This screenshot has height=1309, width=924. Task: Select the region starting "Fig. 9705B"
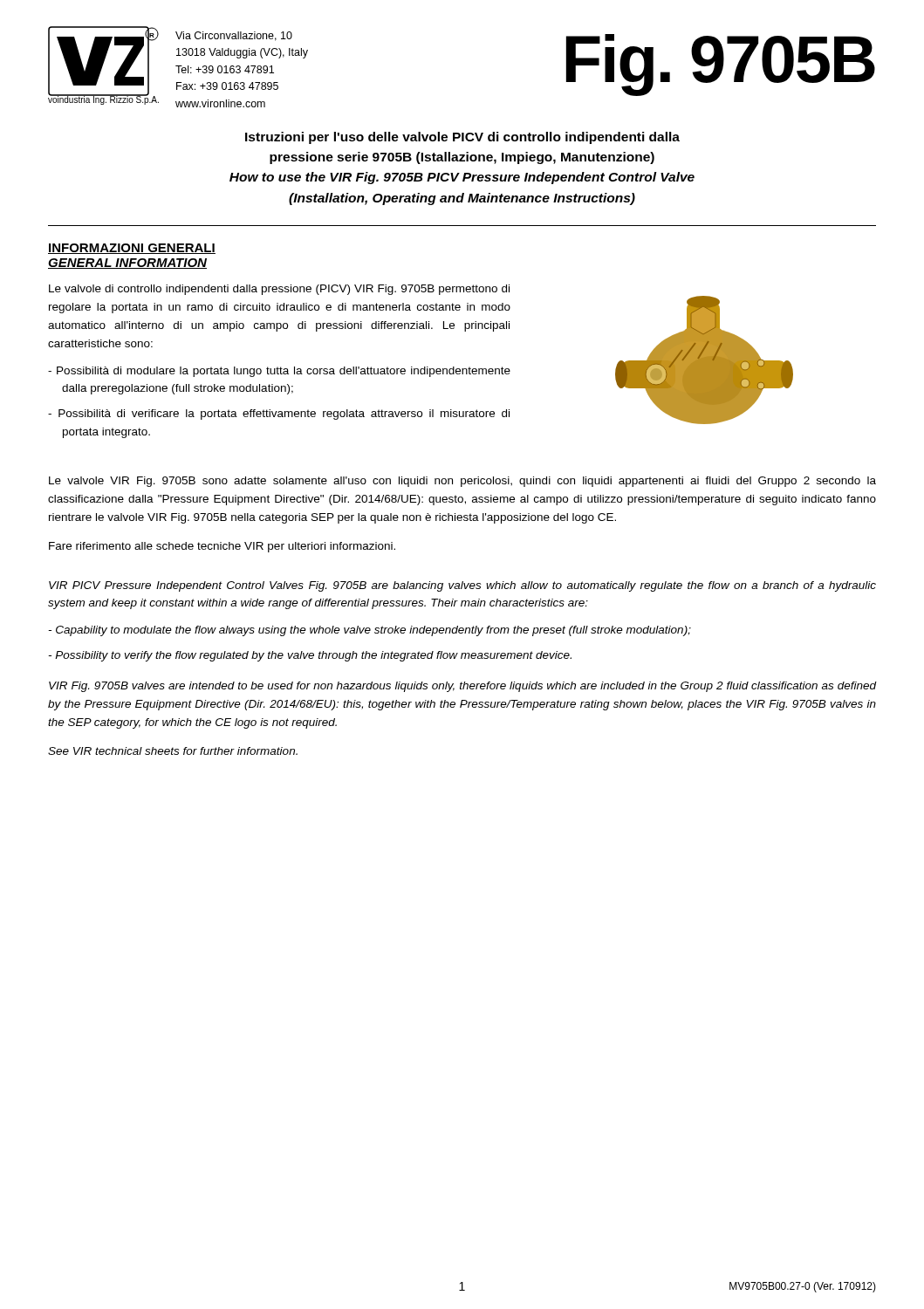(x=719, y=59)
